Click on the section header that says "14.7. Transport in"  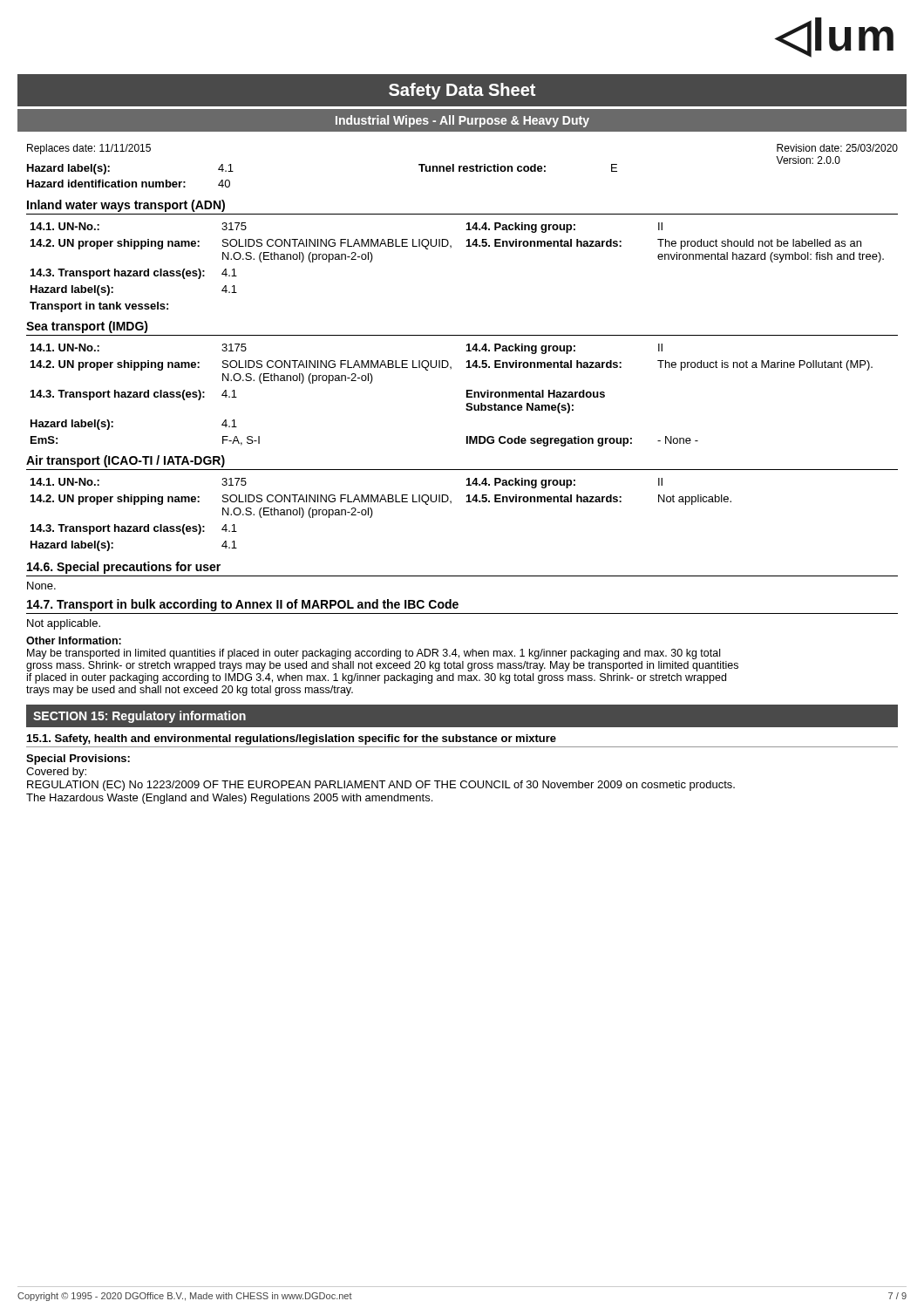[242, 604]
